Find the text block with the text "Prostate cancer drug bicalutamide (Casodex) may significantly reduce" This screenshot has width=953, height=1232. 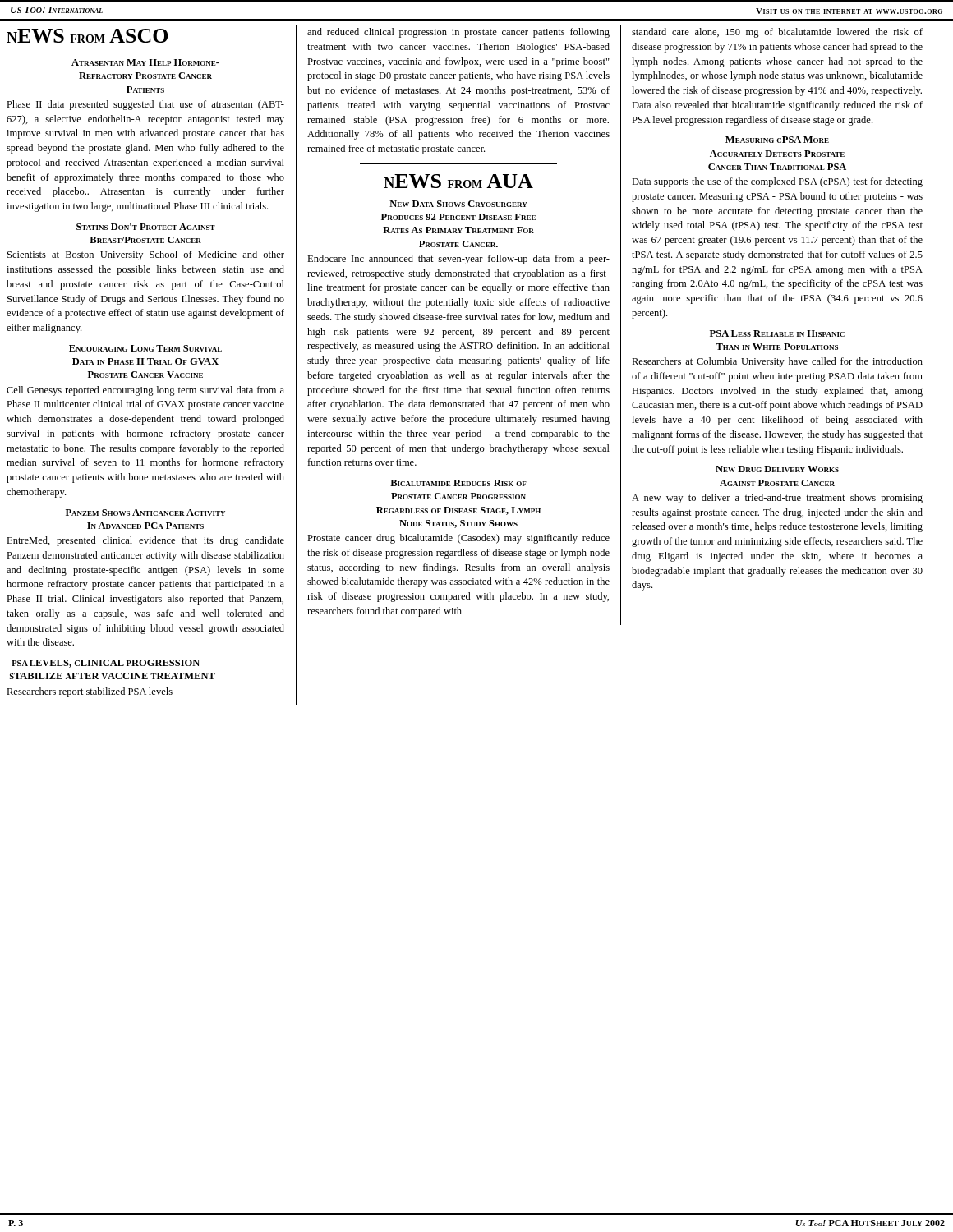[458, 574]
